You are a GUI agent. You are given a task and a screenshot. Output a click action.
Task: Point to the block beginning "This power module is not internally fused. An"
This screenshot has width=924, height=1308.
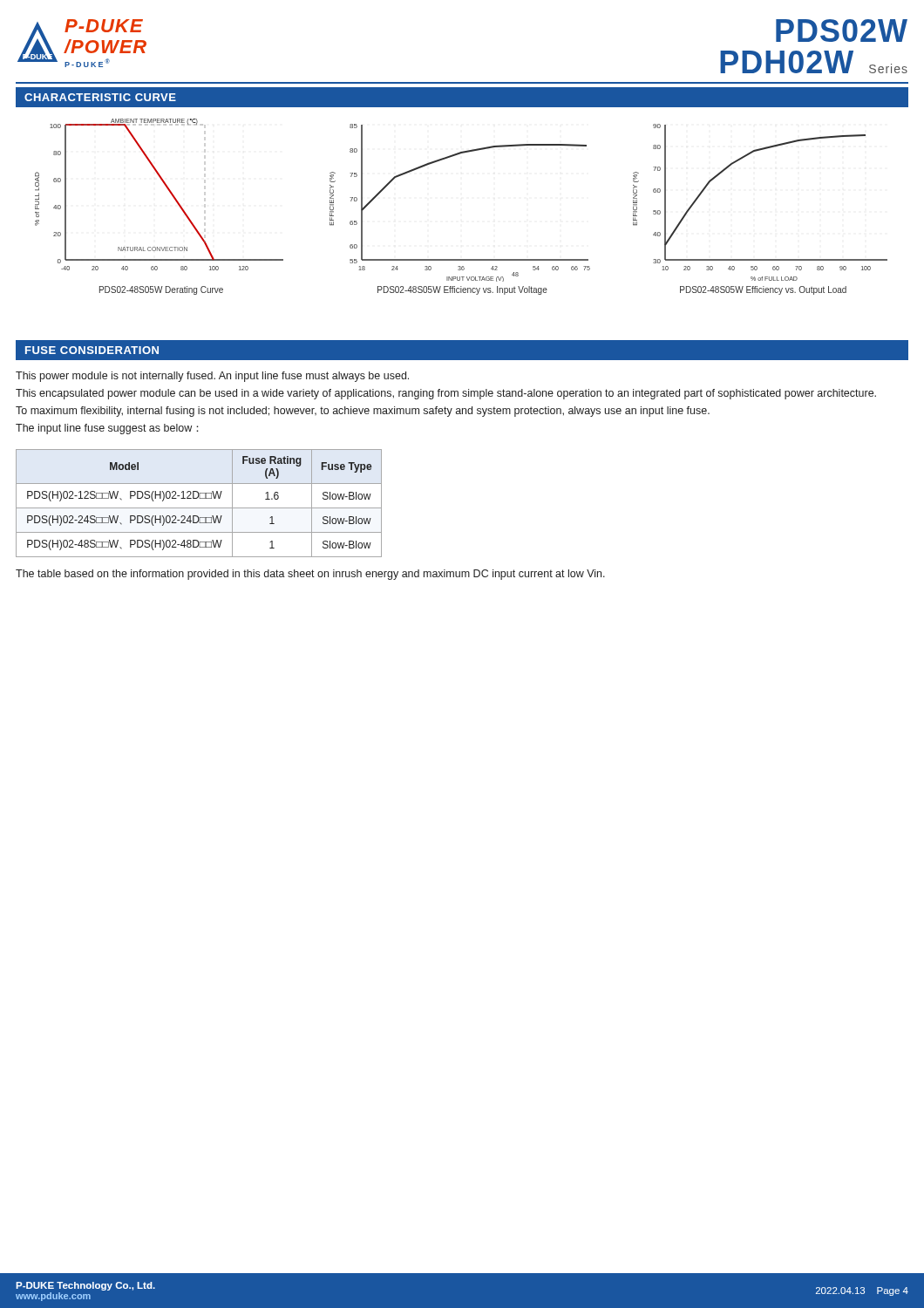tap(462, 402)
